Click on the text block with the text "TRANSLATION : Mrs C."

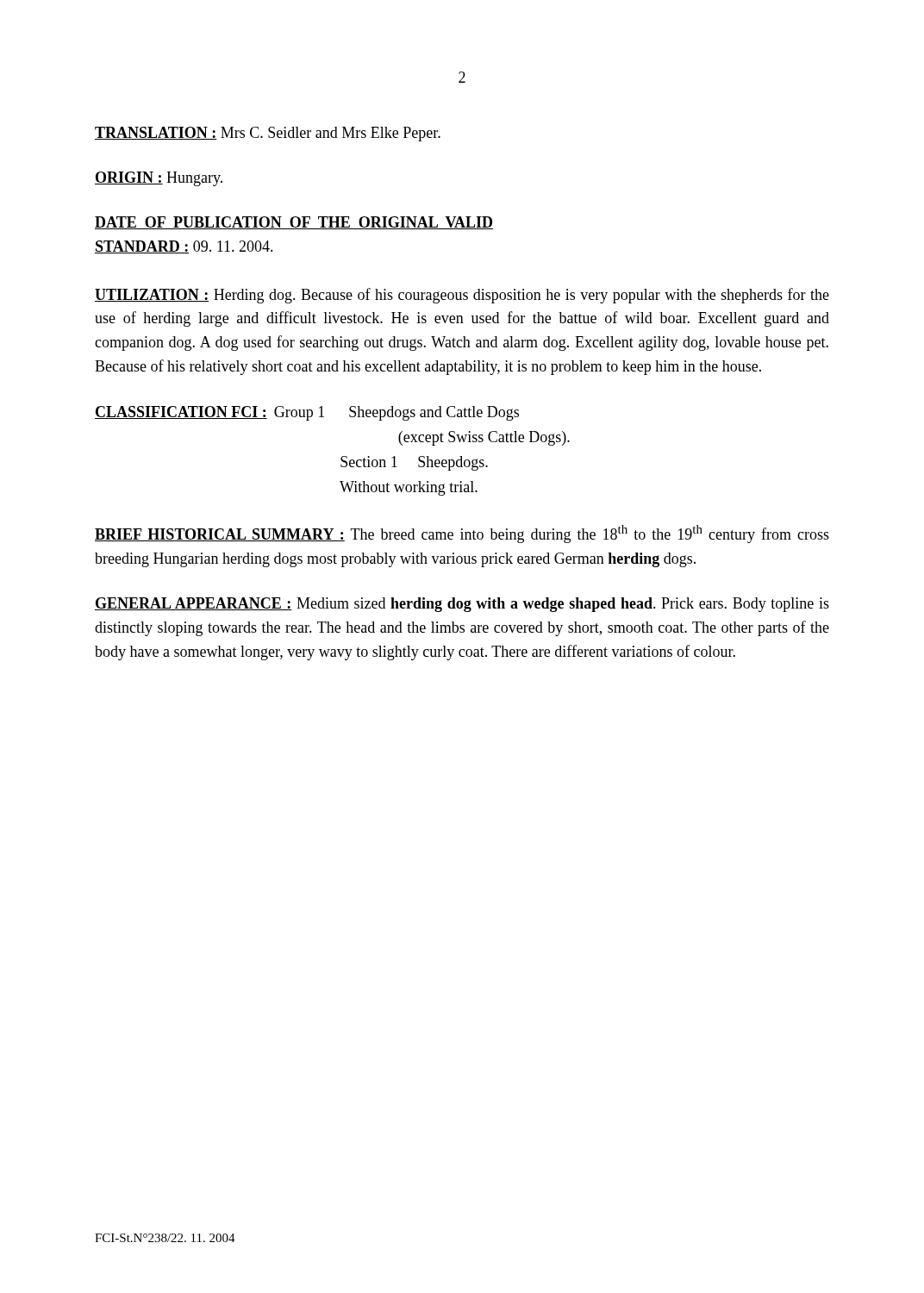(268, 133)
